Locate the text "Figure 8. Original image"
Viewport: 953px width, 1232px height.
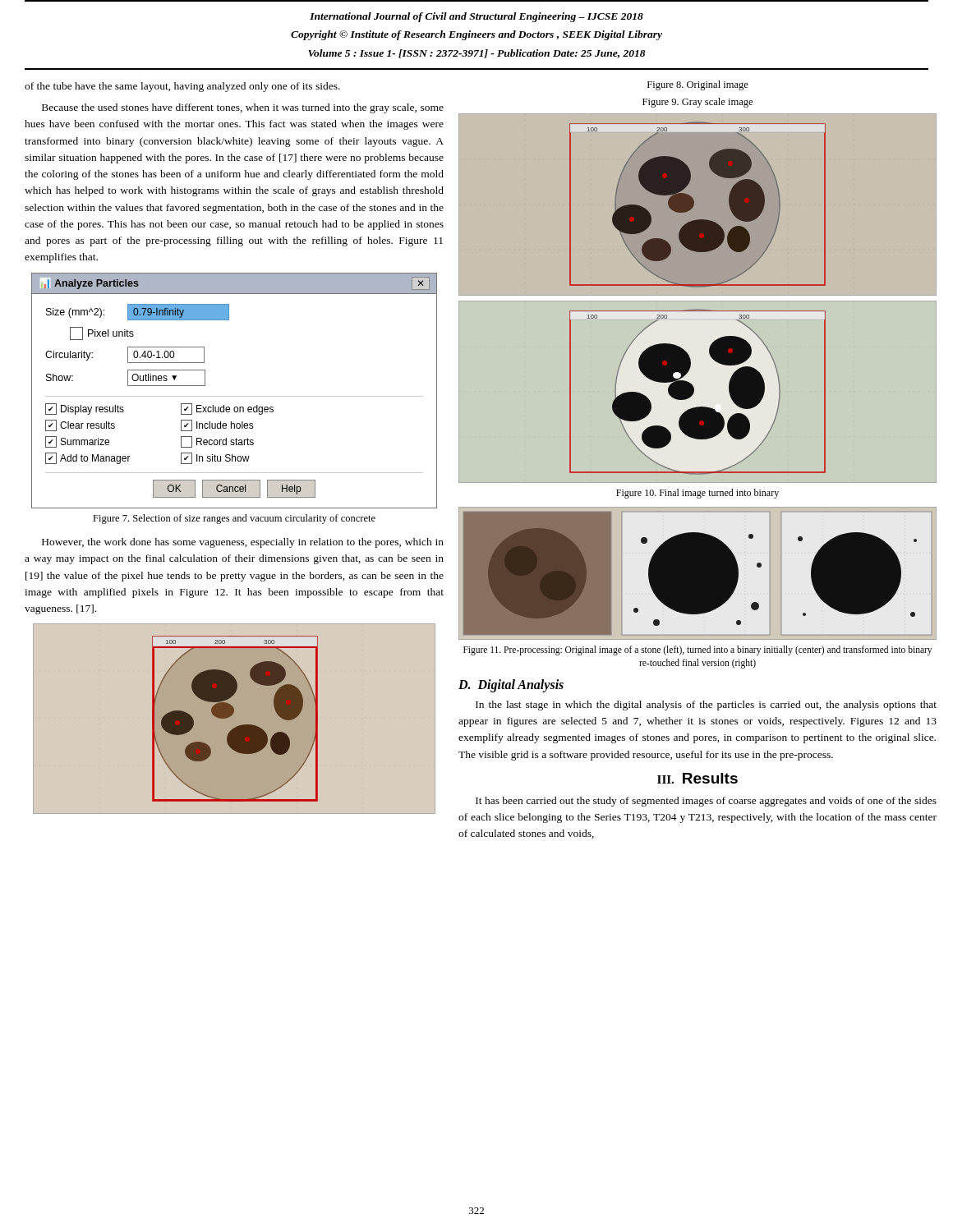(x=698, y=84)
